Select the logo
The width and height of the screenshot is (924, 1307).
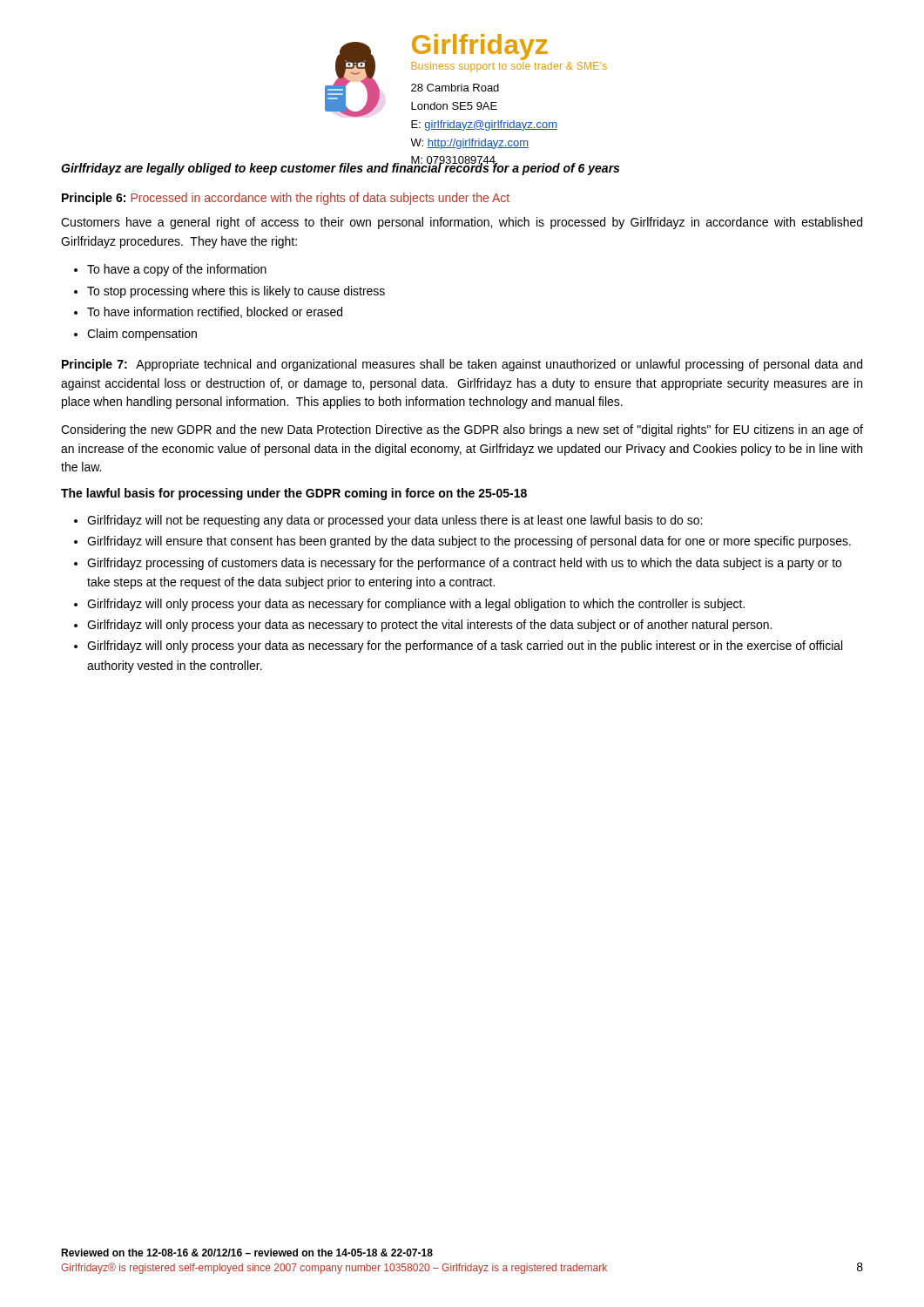click(462, 98)
